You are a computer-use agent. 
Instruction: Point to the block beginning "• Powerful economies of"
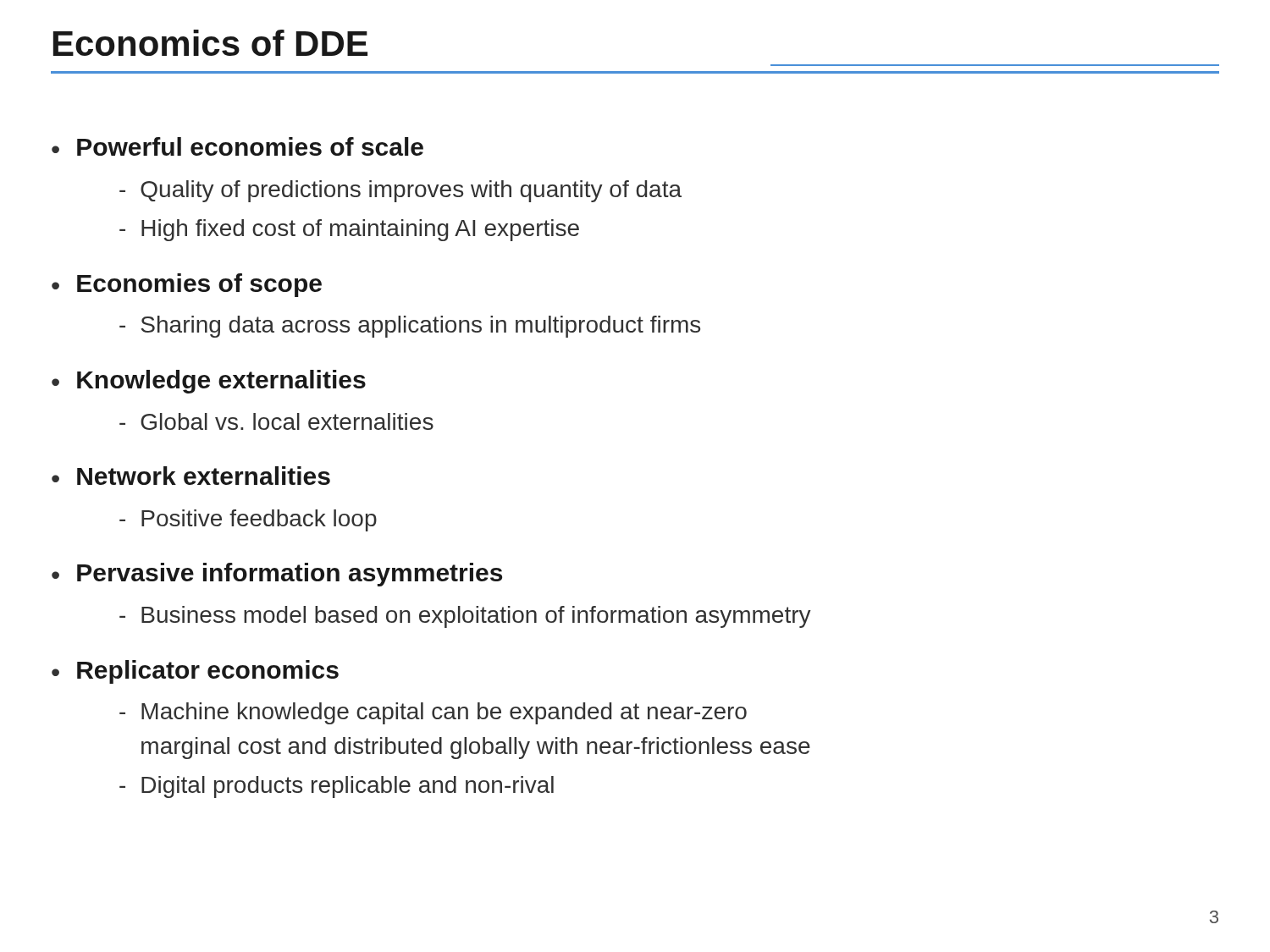(x=237, y=149)
